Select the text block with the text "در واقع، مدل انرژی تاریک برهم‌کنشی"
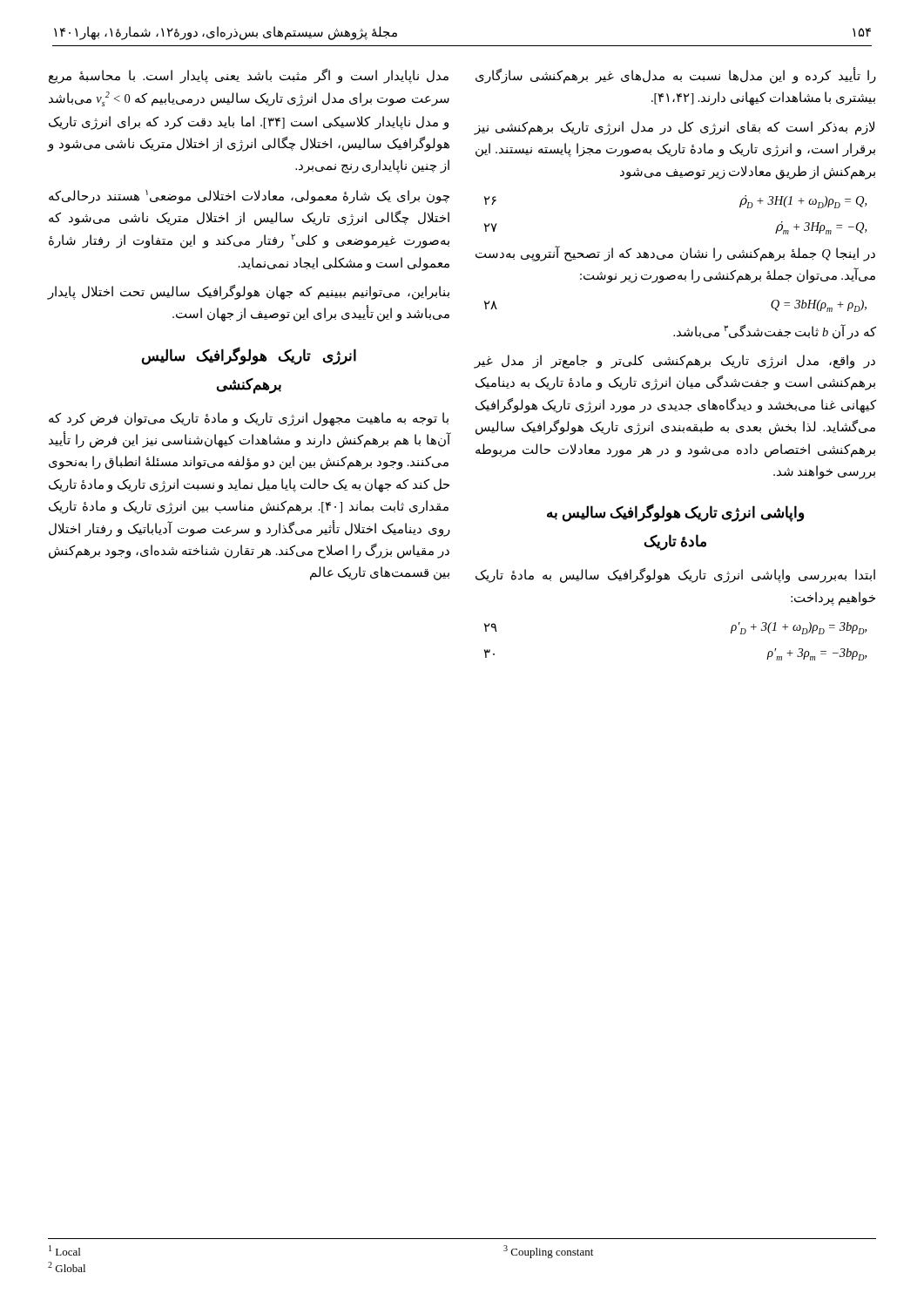 click(x=675, y=416)
